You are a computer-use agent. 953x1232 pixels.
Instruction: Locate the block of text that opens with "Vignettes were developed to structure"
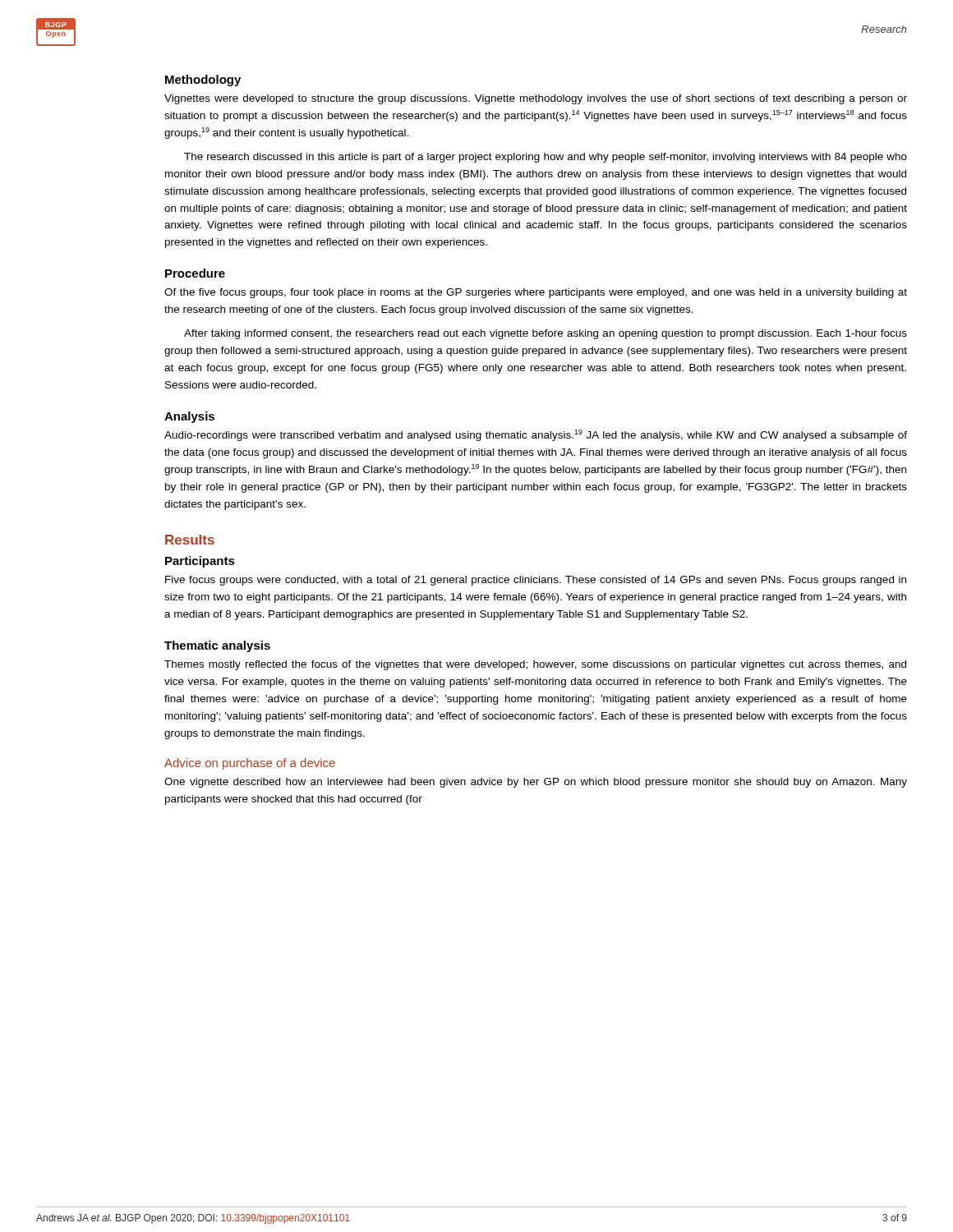point(536,115)
